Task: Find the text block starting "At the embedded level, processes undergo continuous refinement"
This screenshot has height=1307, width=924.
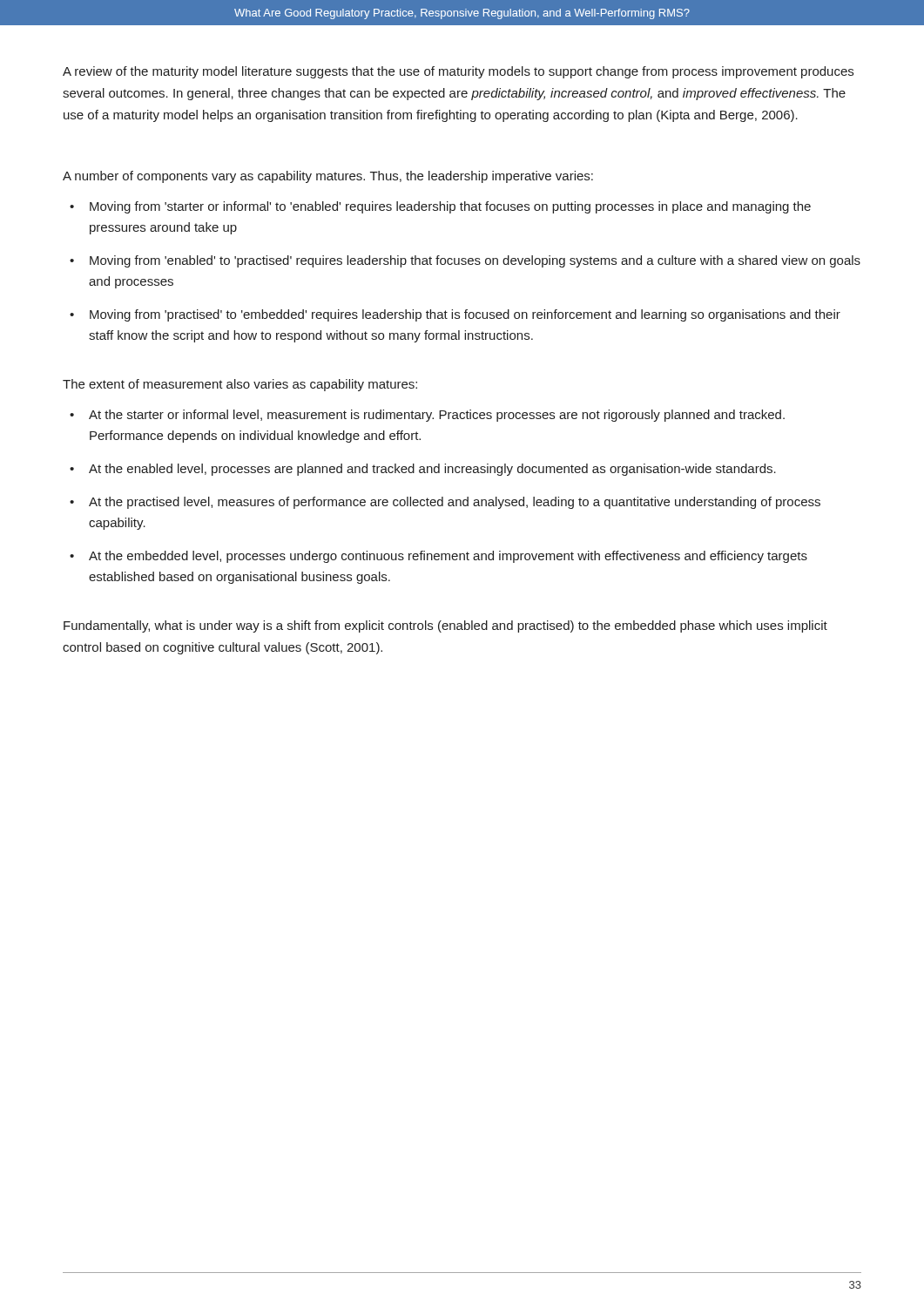Action: click(x=448, y=566)
